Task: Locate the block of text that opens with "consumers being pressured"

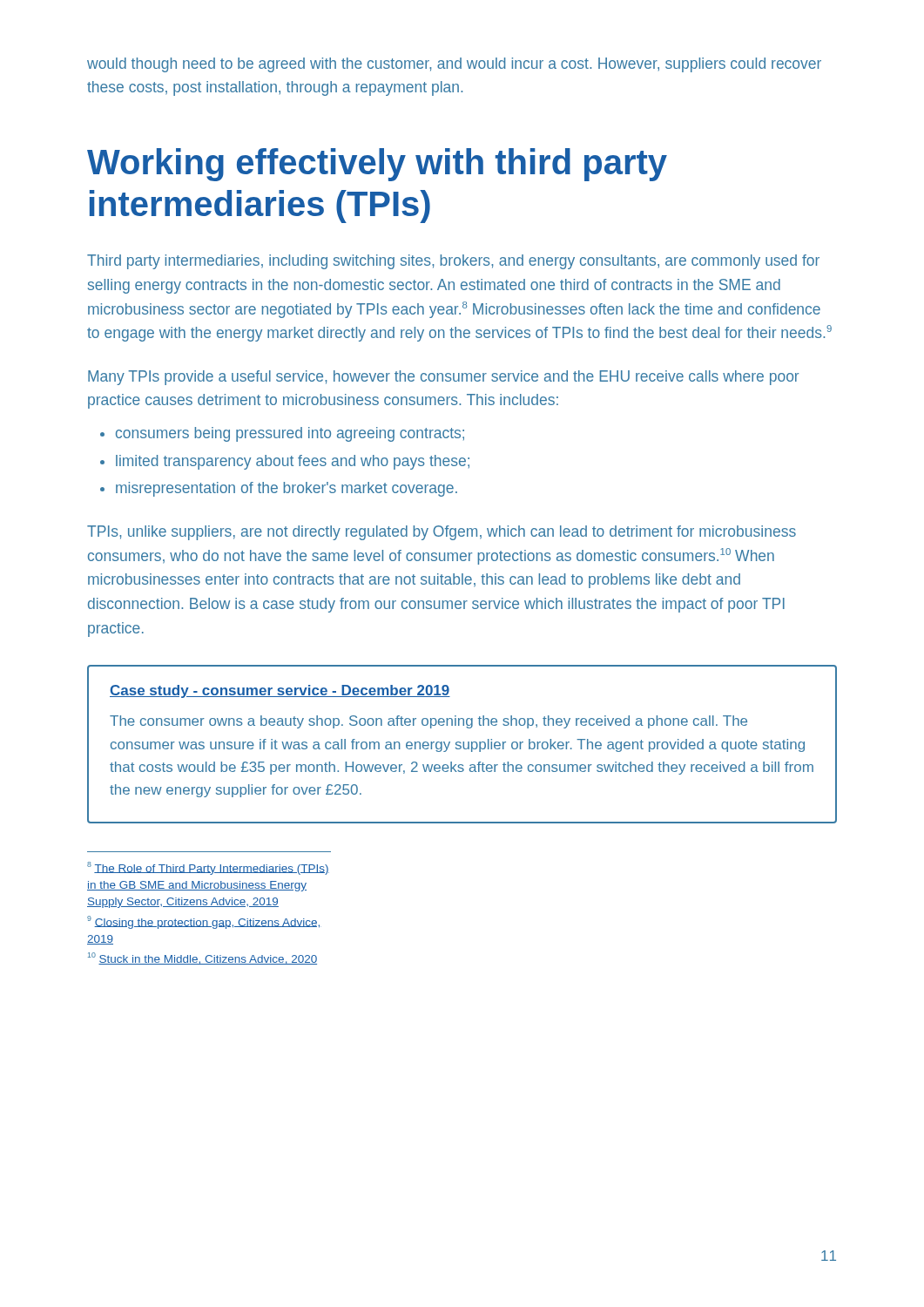Action: [x=290, y=433]
